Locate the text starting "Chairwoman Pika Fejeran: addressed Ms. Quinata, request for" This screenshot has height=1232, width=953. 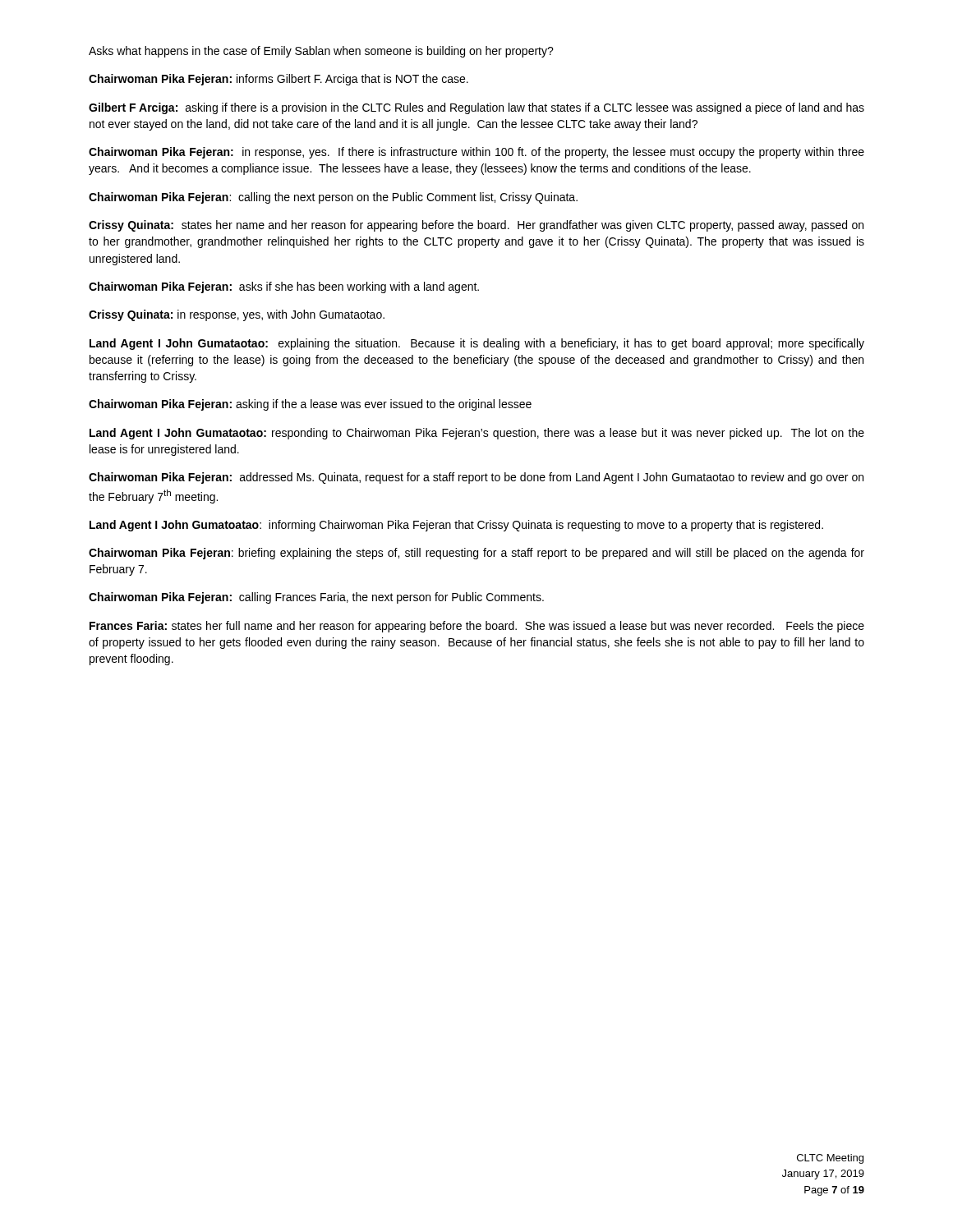pos(476,487)
